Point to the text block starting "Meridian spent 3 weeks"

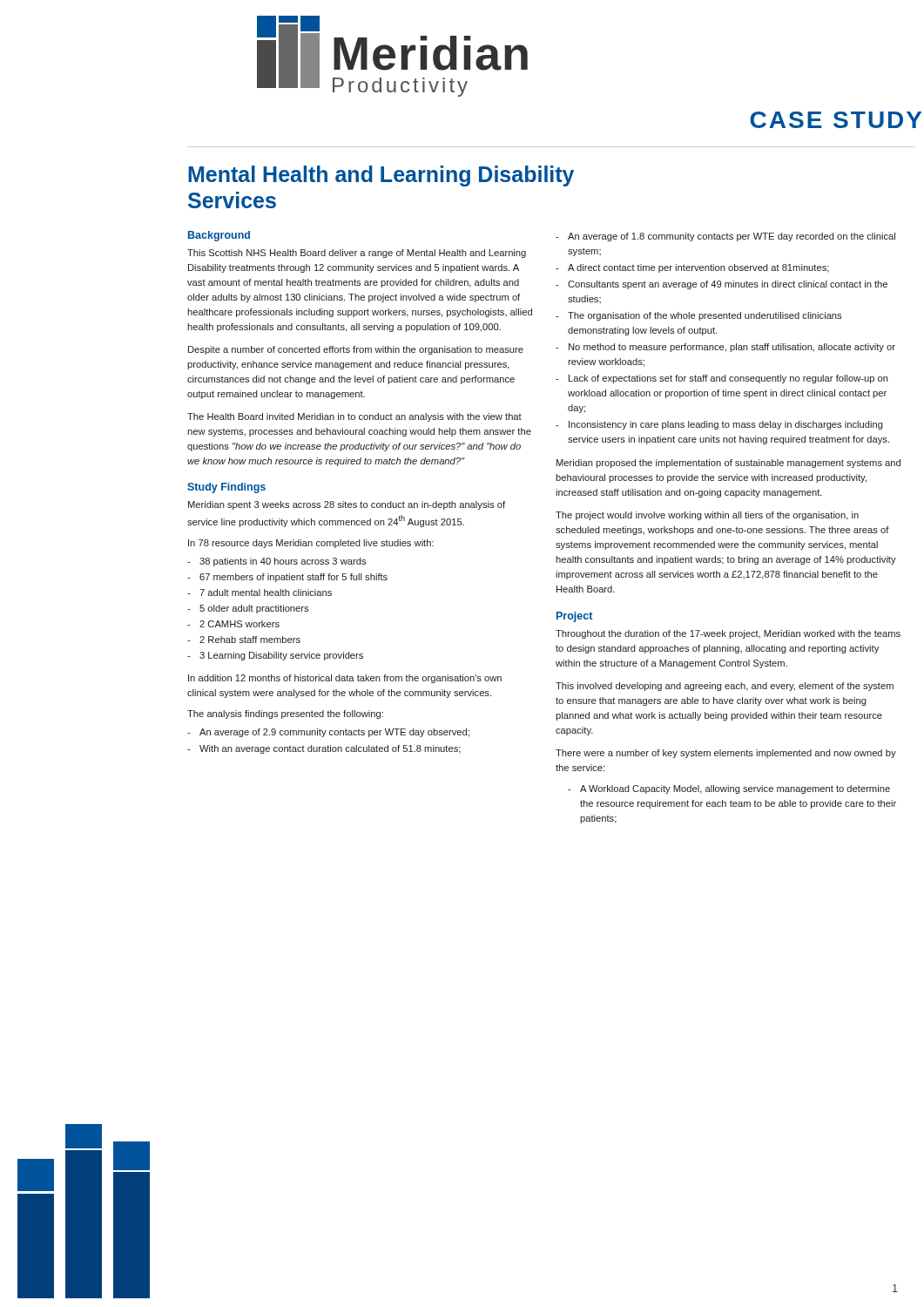(x=346, y=513)
